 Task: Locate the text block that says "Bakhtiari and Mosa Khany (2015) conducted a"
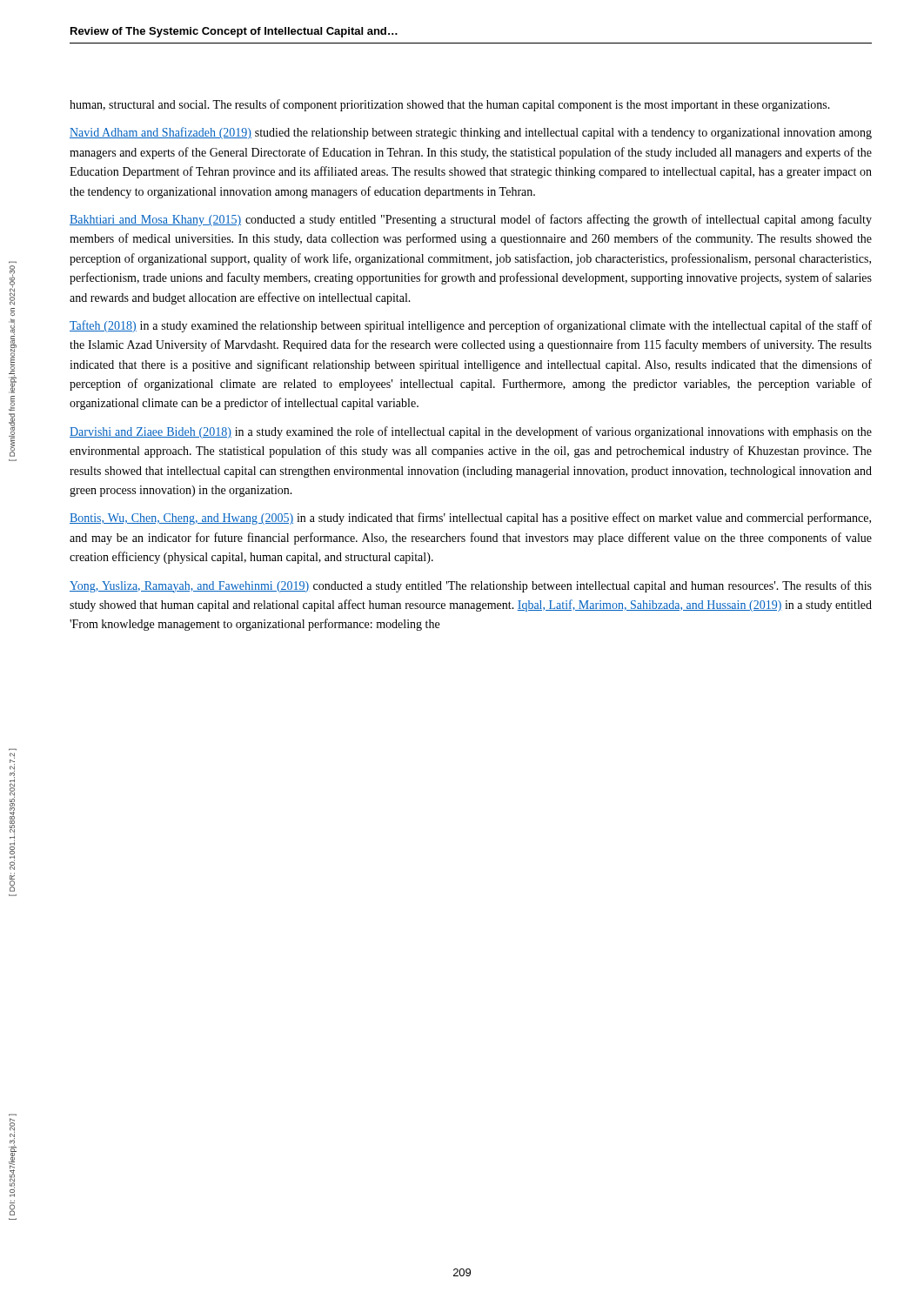pos(471,259)
